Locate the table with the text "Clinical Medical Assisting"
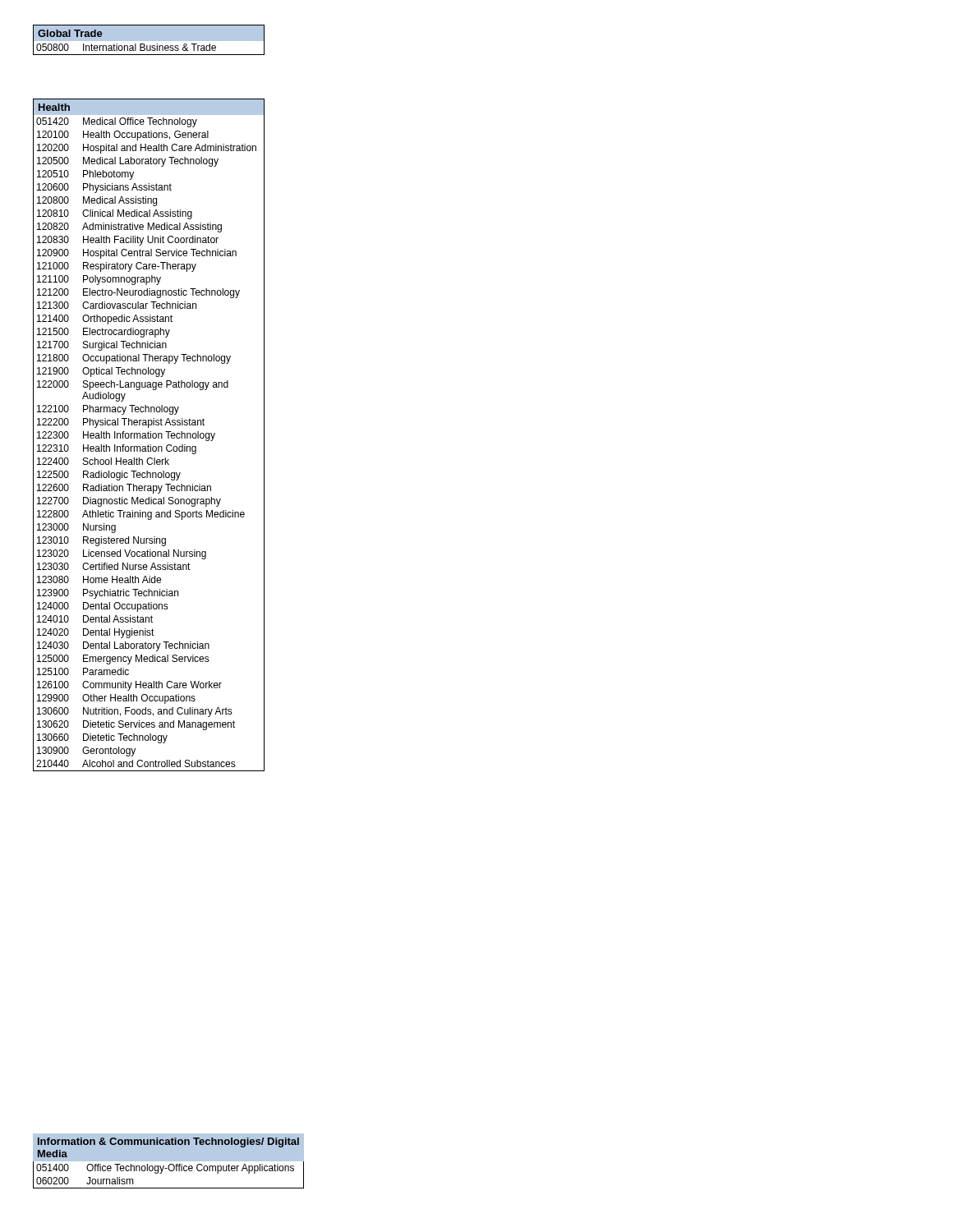The image size is (953, 1232). (x=149, y=435)
